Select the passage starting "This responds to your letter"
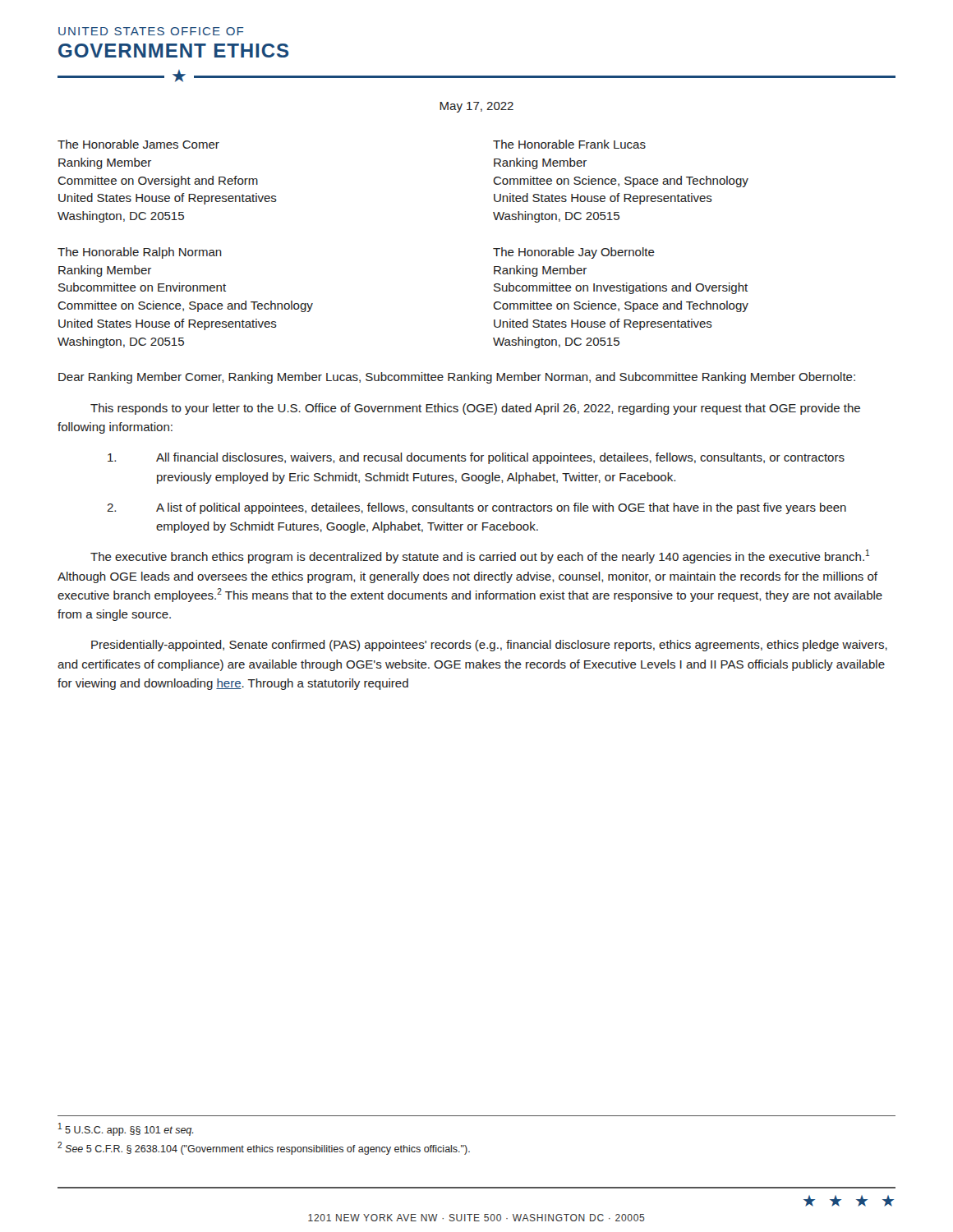Screen dimensions: 1232x953 point(459,417)
